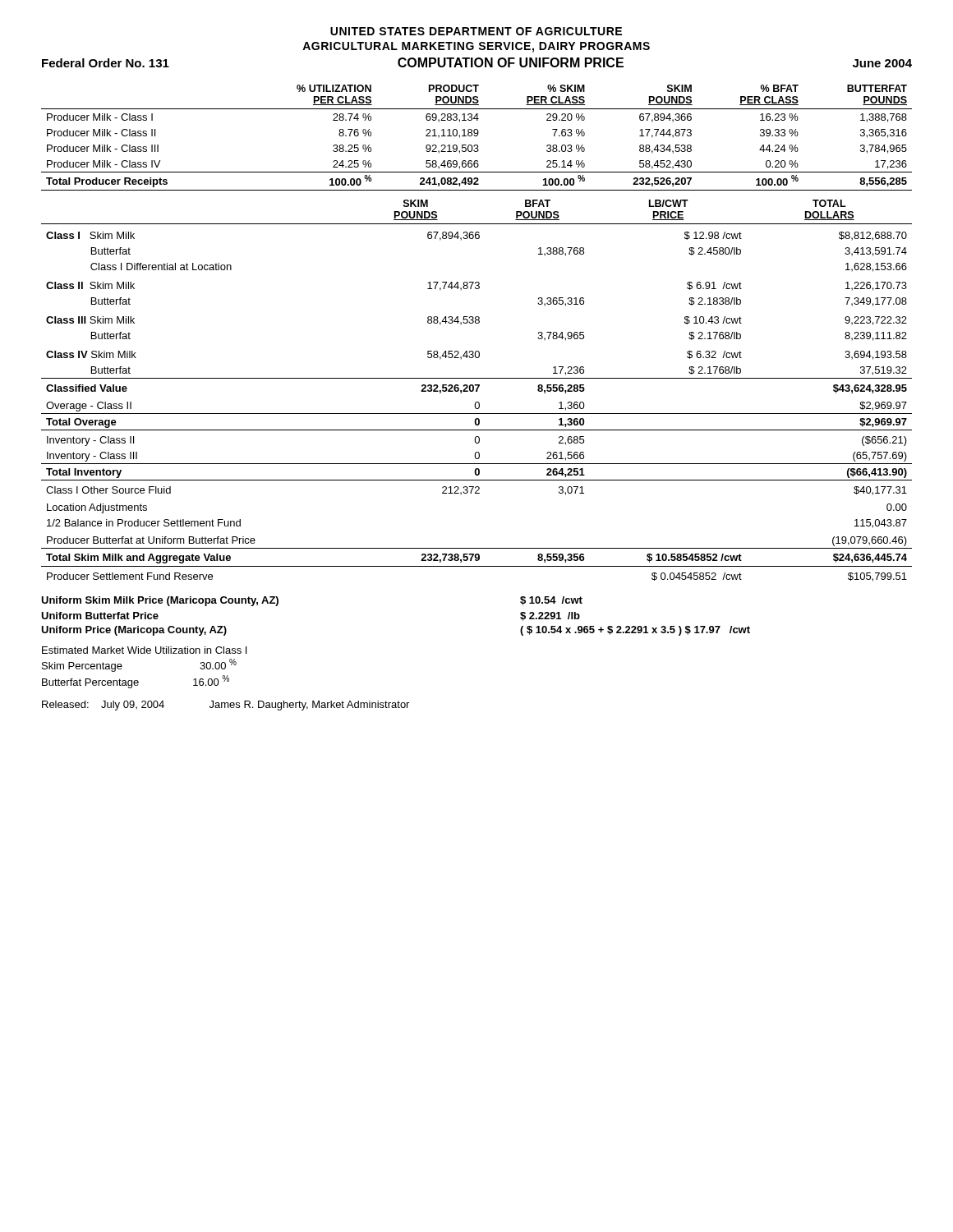Locate the text block starting "Released: July 09, 2004 James"
The image size is (953, 1232).
click(225, 704)
